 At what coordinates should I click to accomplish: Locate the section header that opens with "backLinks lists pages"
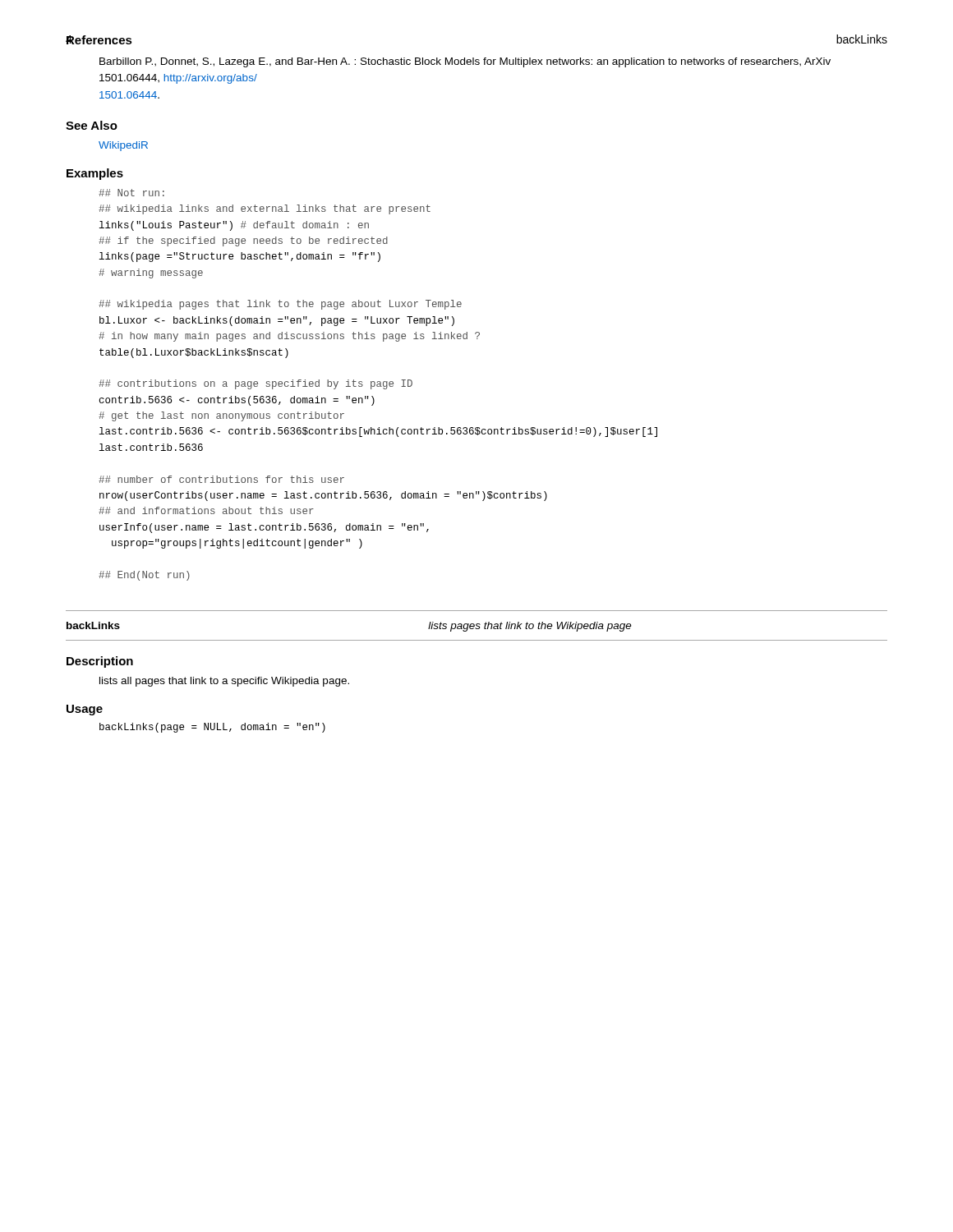click(476, 626)
